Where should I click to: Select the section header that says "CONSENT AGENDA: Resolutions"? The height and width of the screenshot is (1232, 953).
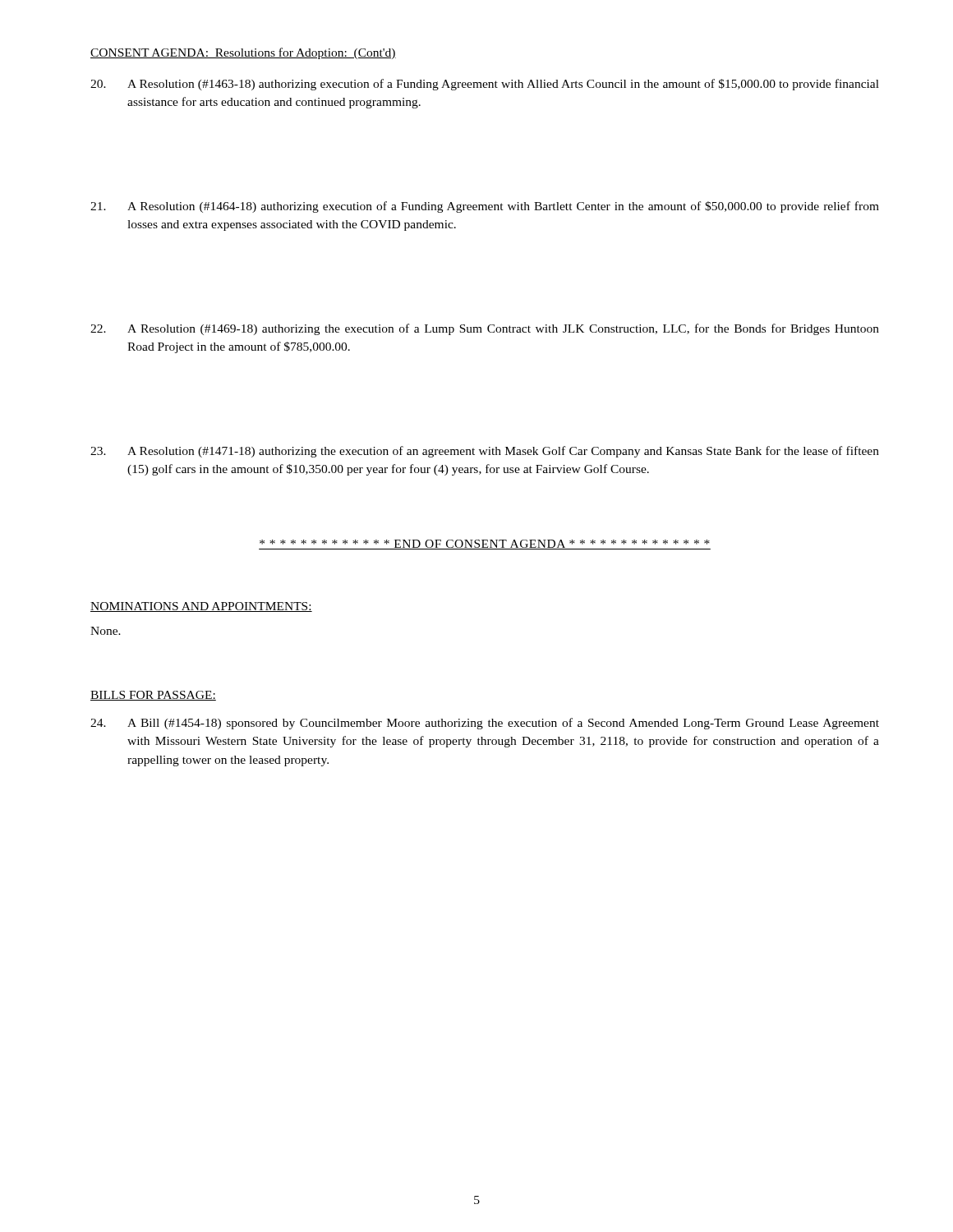tap(243, 52)
